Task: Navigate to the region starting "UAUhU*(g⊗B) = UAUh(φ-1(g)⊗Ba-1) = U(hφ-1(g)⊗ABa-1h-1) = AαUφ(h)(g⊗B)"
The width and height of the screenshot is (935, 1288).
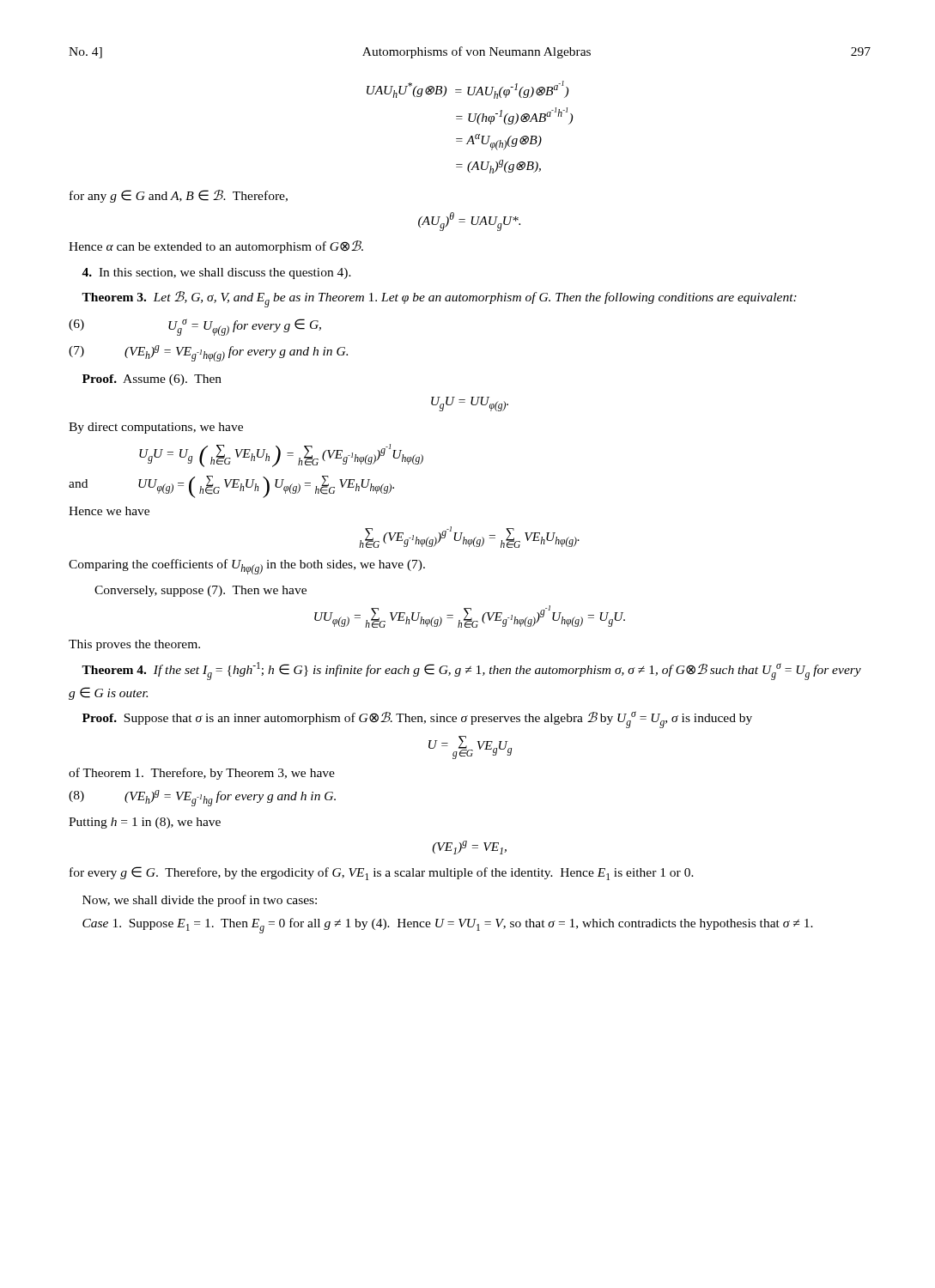Action: [x=470, y=129]
